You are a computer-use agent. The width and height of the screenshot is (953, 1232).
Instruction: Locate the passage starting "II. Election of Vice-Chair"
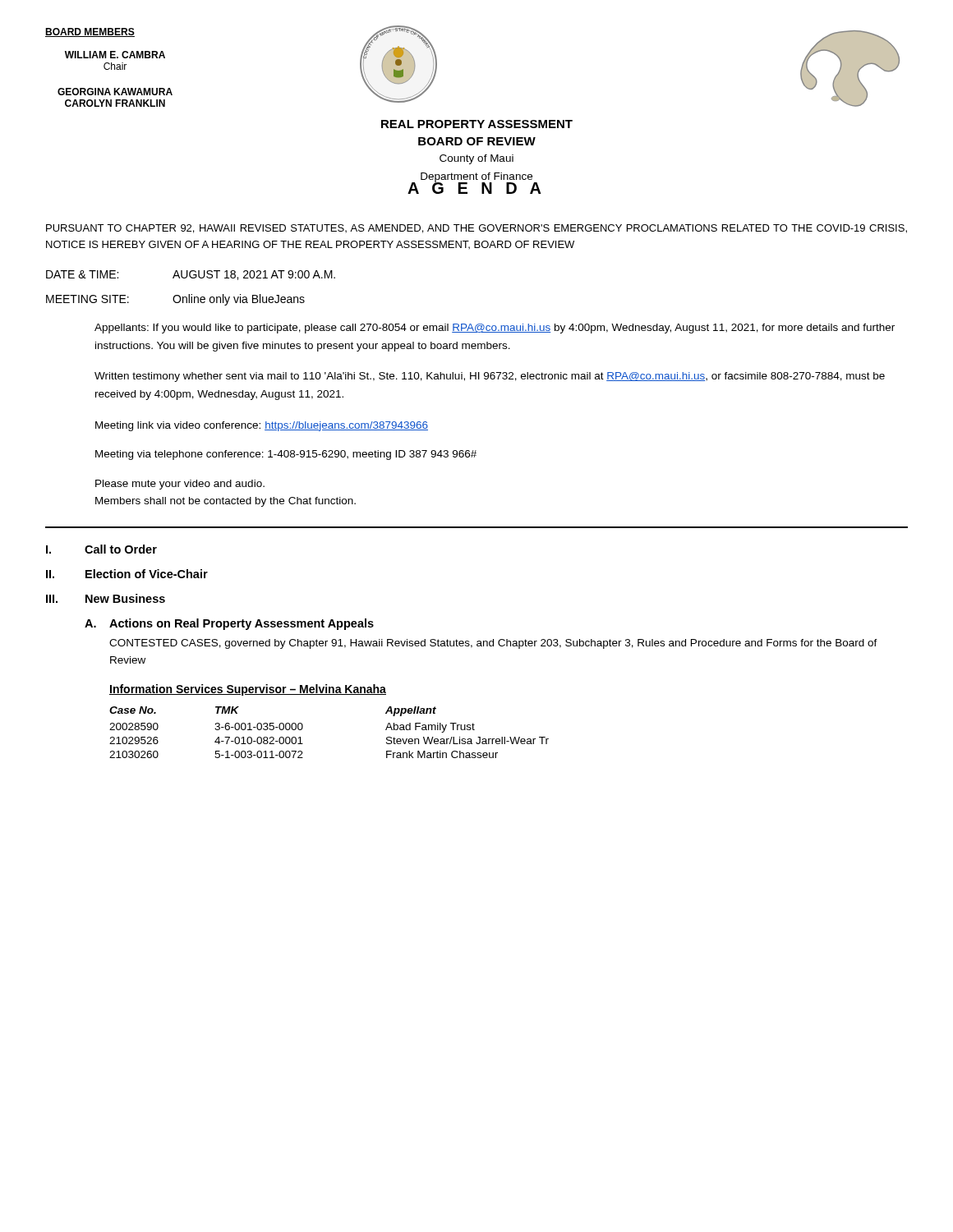coord(126,574)
